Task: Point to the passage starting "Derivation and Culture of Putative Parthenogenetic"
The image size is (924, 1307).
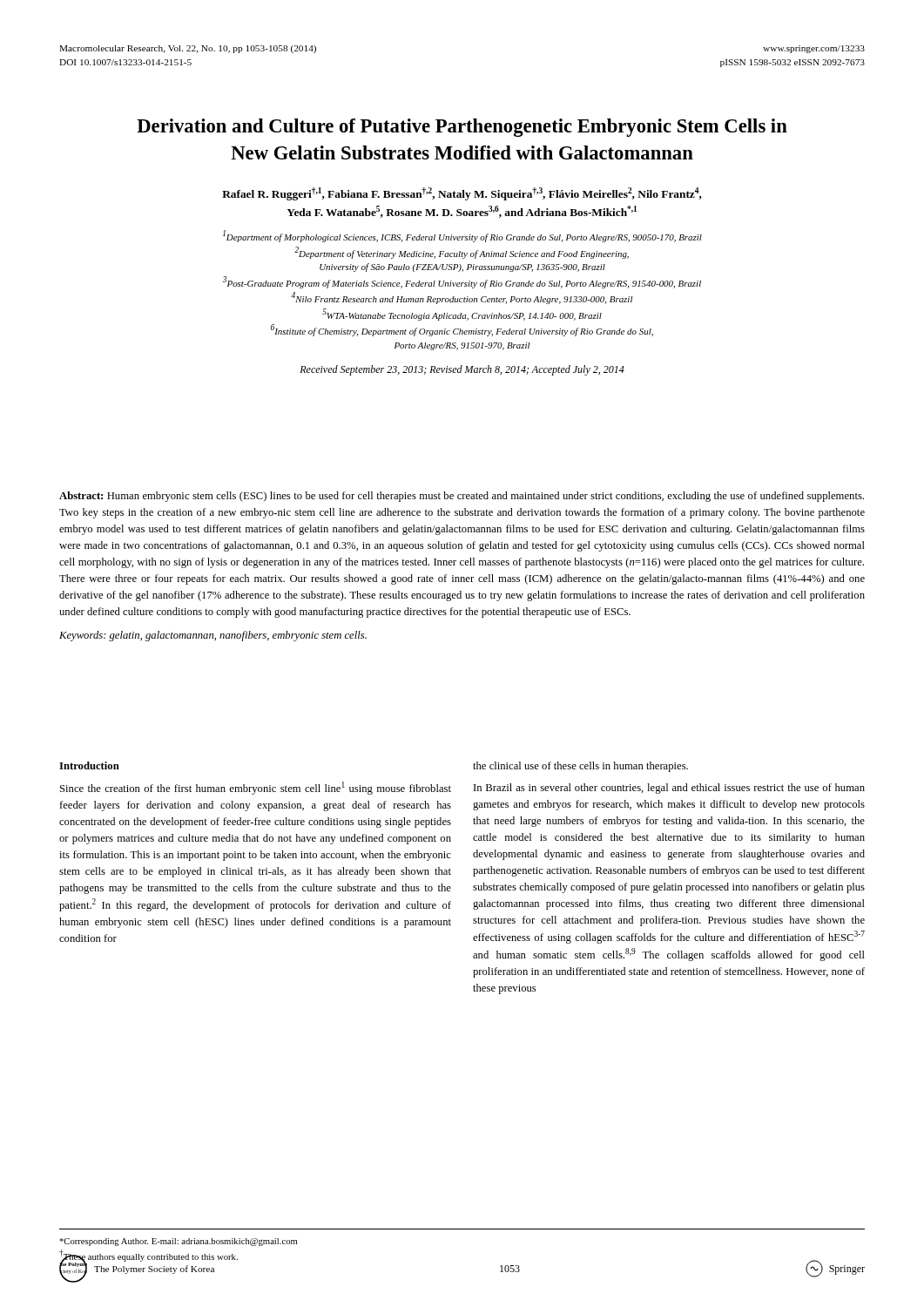Action: pos(462,139)
